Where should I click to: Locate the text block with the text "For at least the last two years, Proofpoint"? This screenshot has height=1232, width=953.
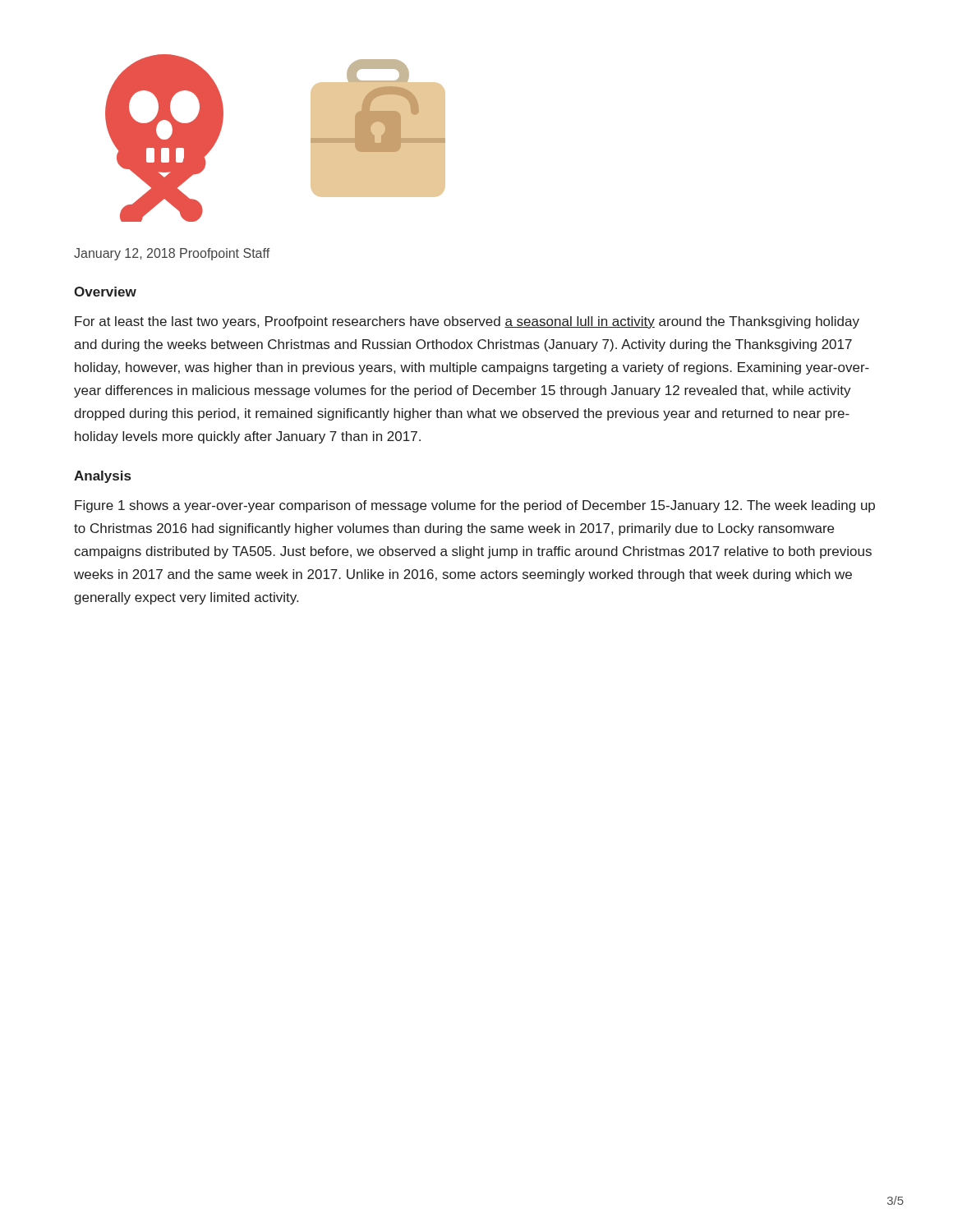pos(472,379)
